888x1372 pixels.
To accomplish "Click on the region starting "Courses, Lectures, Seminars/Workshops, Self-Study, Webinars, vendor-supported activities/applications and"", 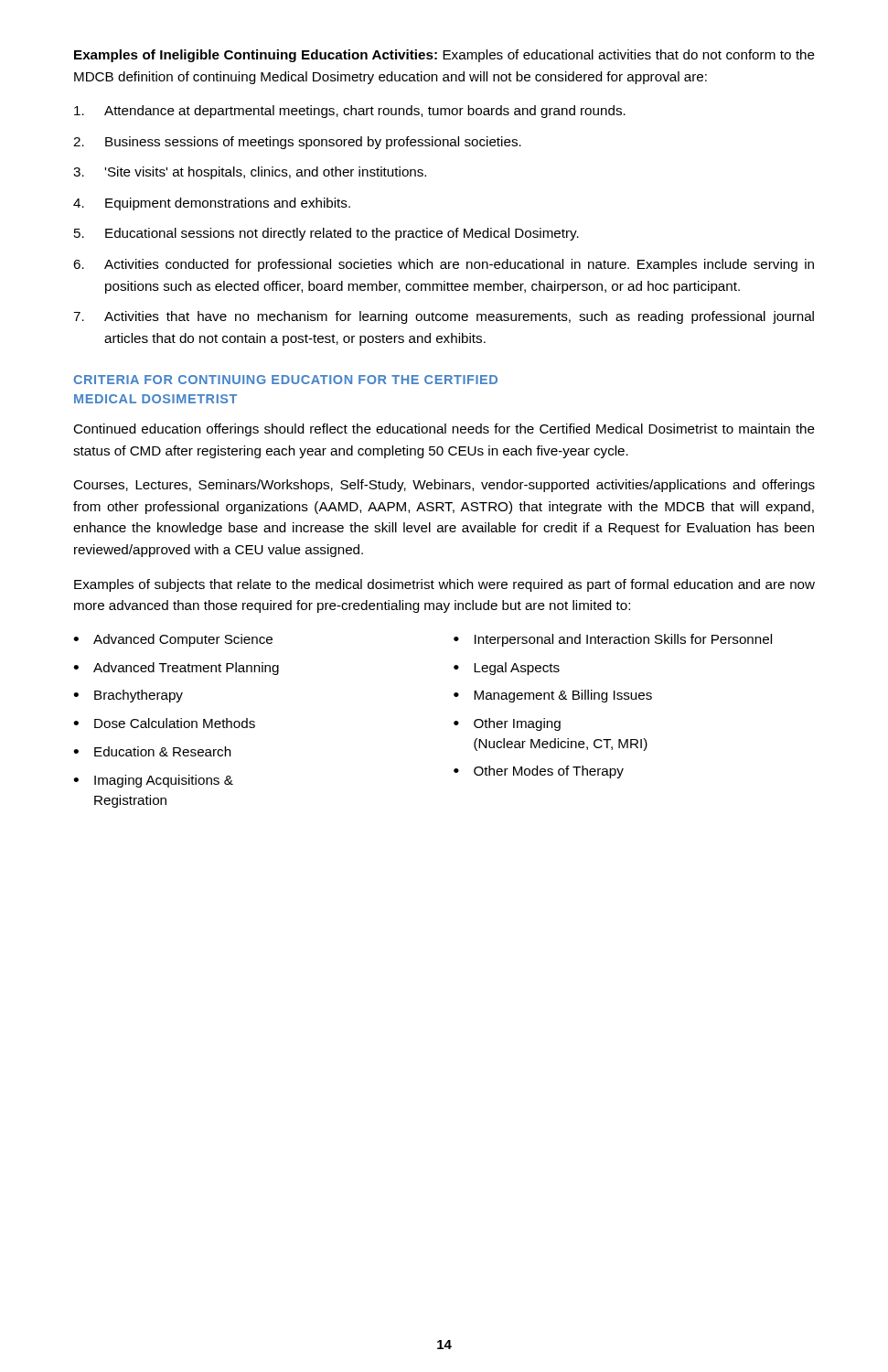I will 444,517.
